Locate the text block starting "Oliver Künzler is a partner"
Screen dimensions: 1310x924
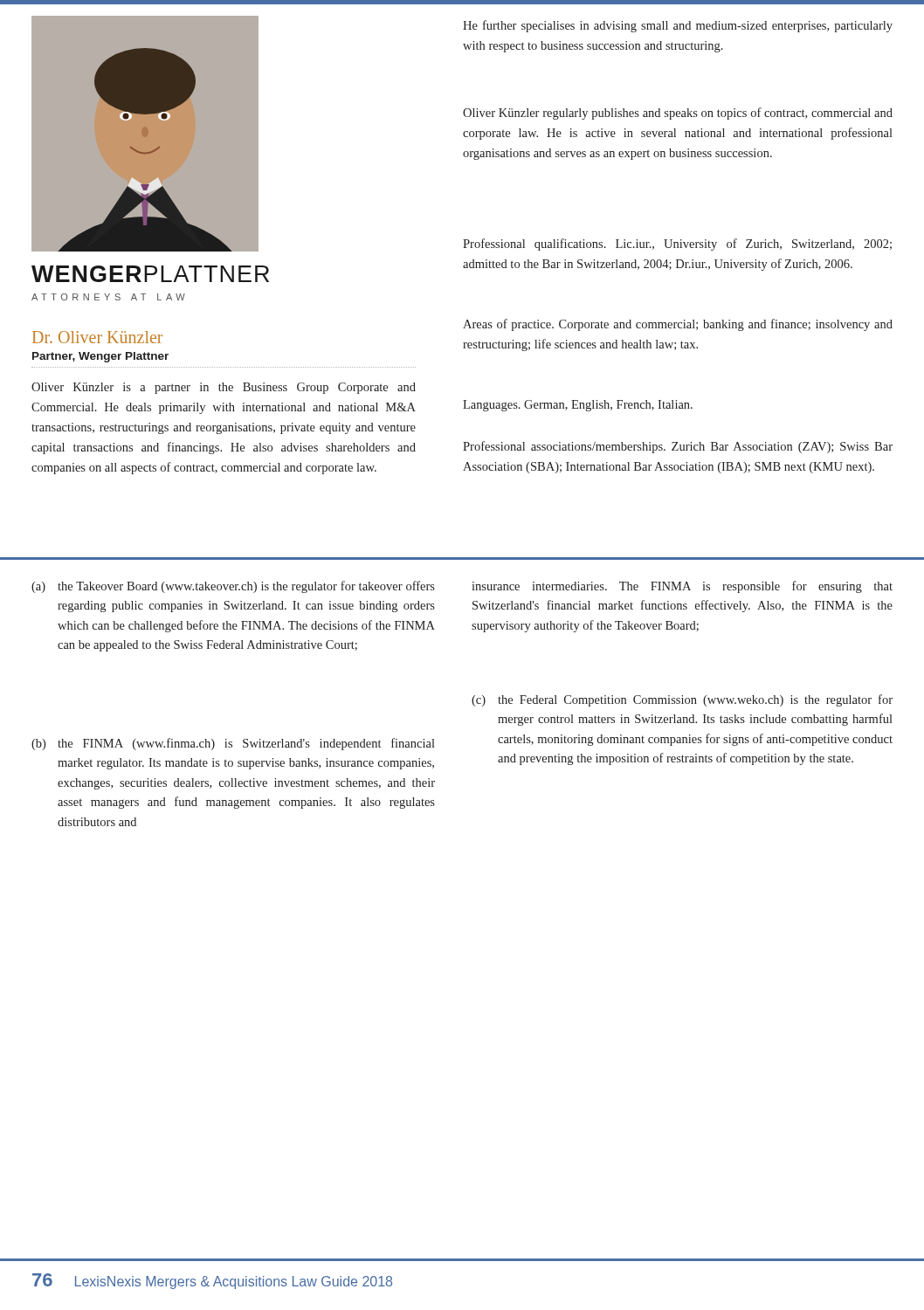[224, 427]
